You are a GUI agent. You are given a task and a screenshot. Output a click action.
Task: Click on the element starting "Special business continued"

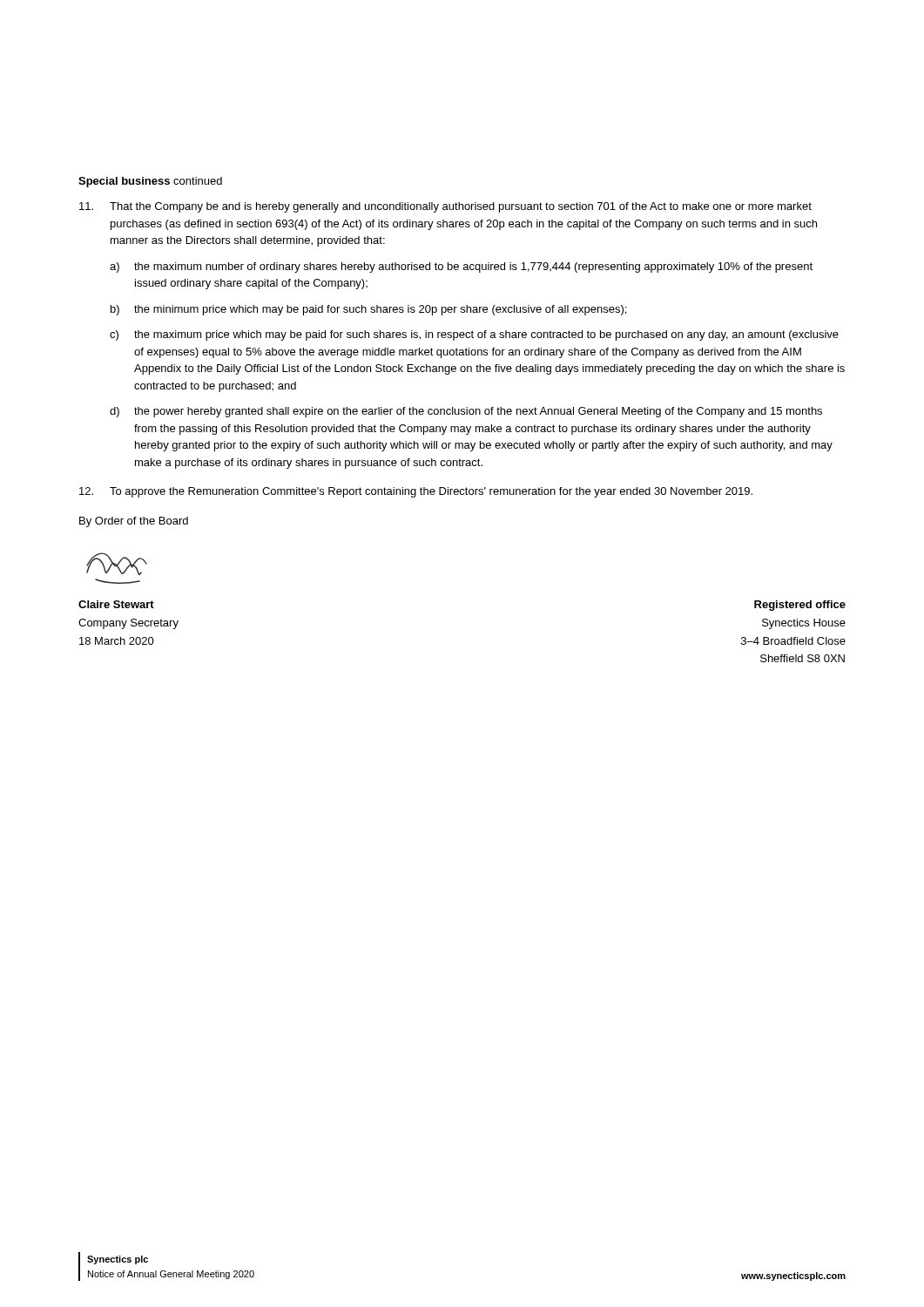(150, 181)
